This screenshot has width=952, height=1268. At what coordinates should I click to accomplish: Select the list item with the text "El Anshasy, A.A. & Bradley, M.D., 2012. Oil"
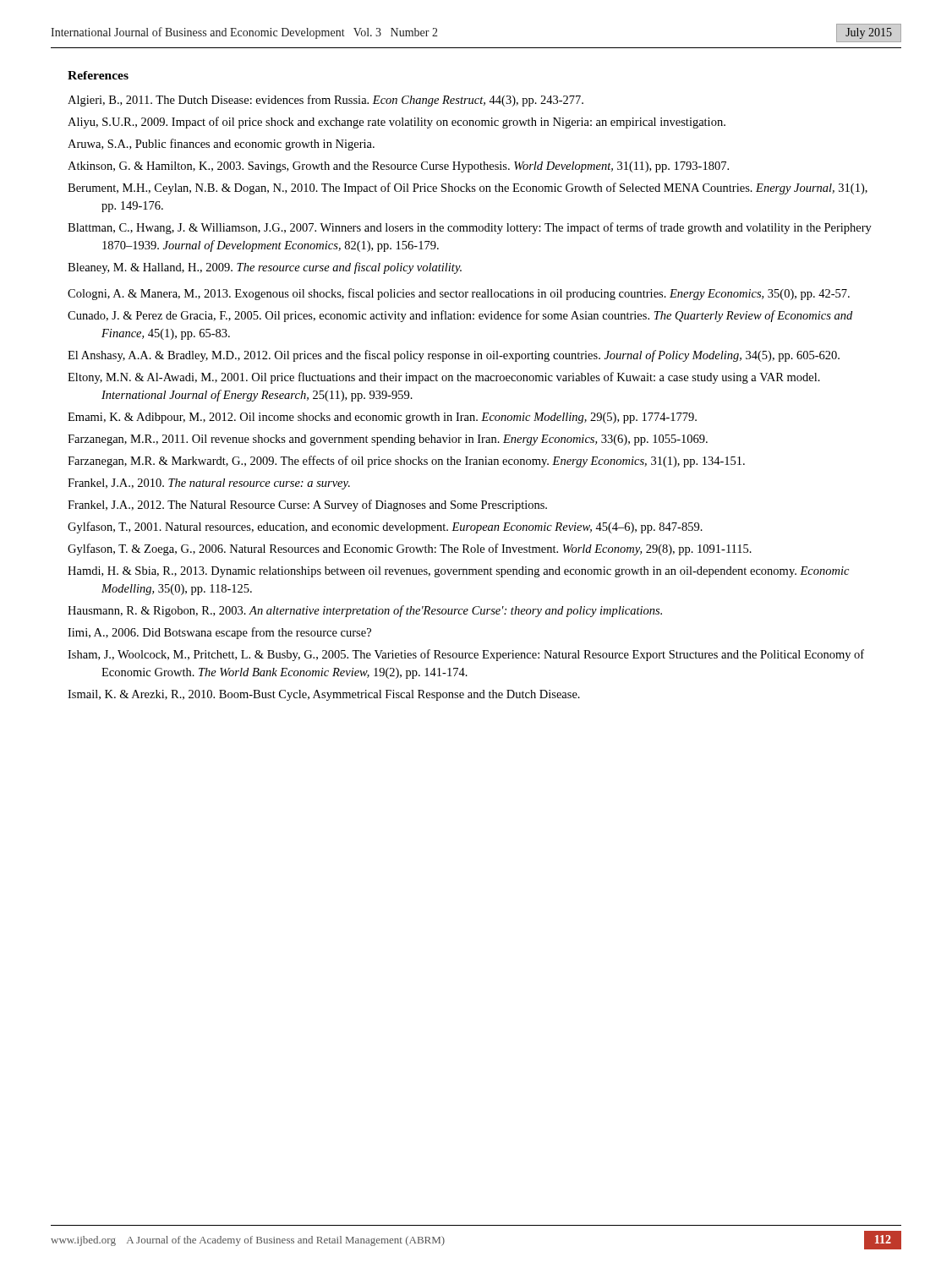click(454, 355)
